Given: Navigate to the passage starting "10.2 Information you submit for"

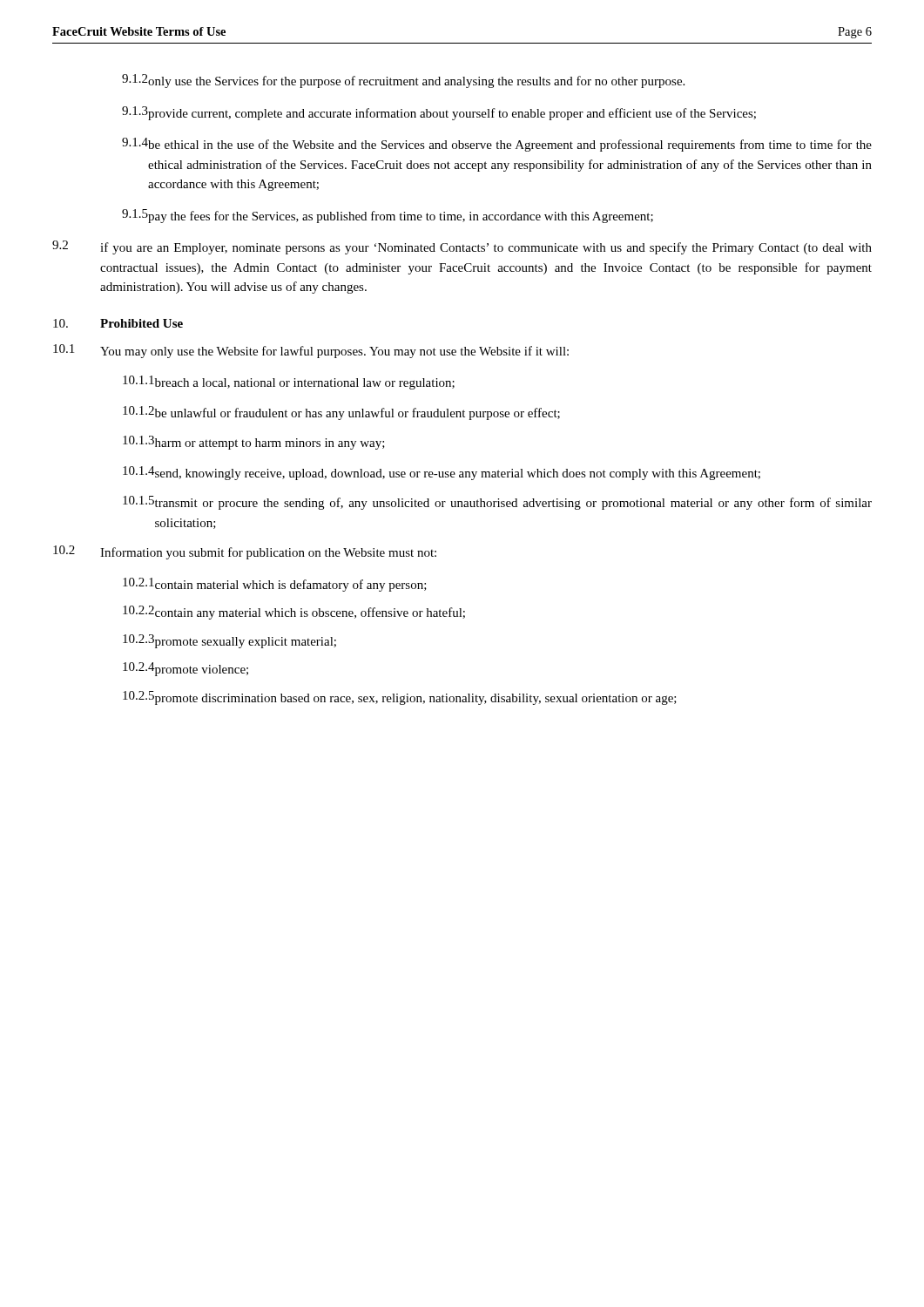Looking at the screenshot, I should click(245, 552).
